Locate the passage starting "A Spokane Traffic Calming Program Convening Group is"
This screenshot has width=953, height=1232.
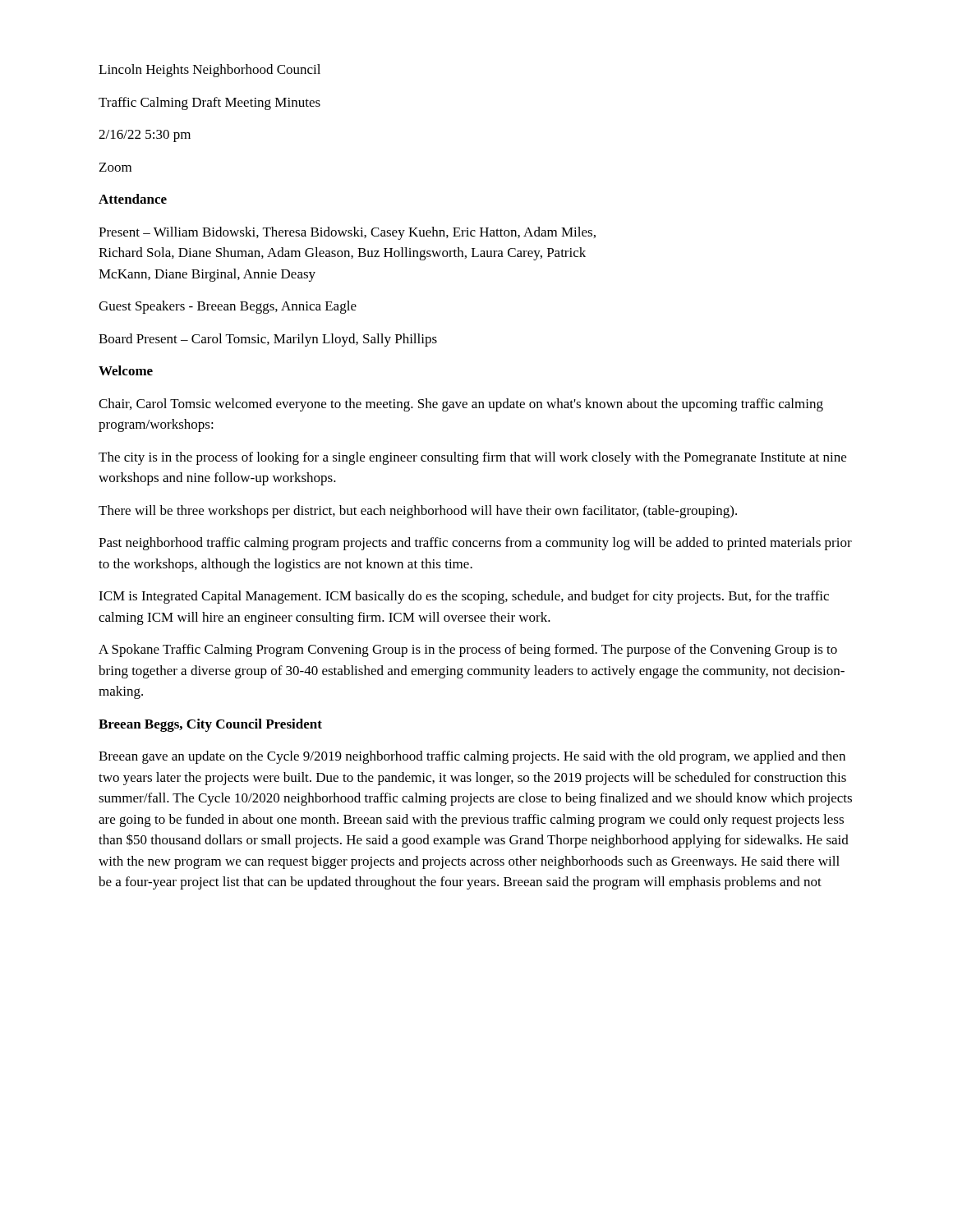[x=476, y=670]
